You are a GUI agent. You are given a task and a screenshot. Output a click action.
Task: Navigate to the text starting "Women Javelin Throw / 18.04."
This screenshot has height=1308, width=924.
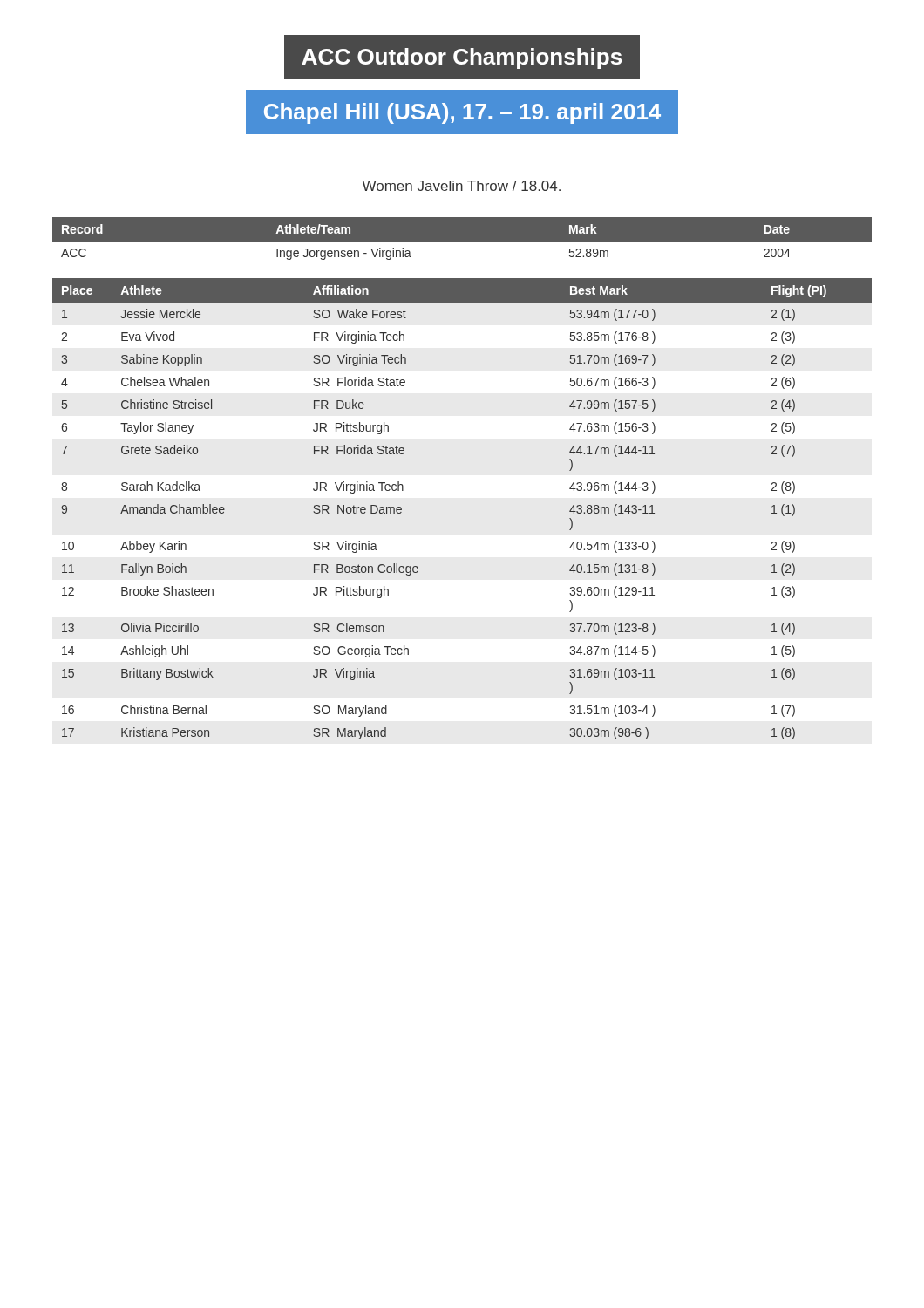tap(462, 186)
